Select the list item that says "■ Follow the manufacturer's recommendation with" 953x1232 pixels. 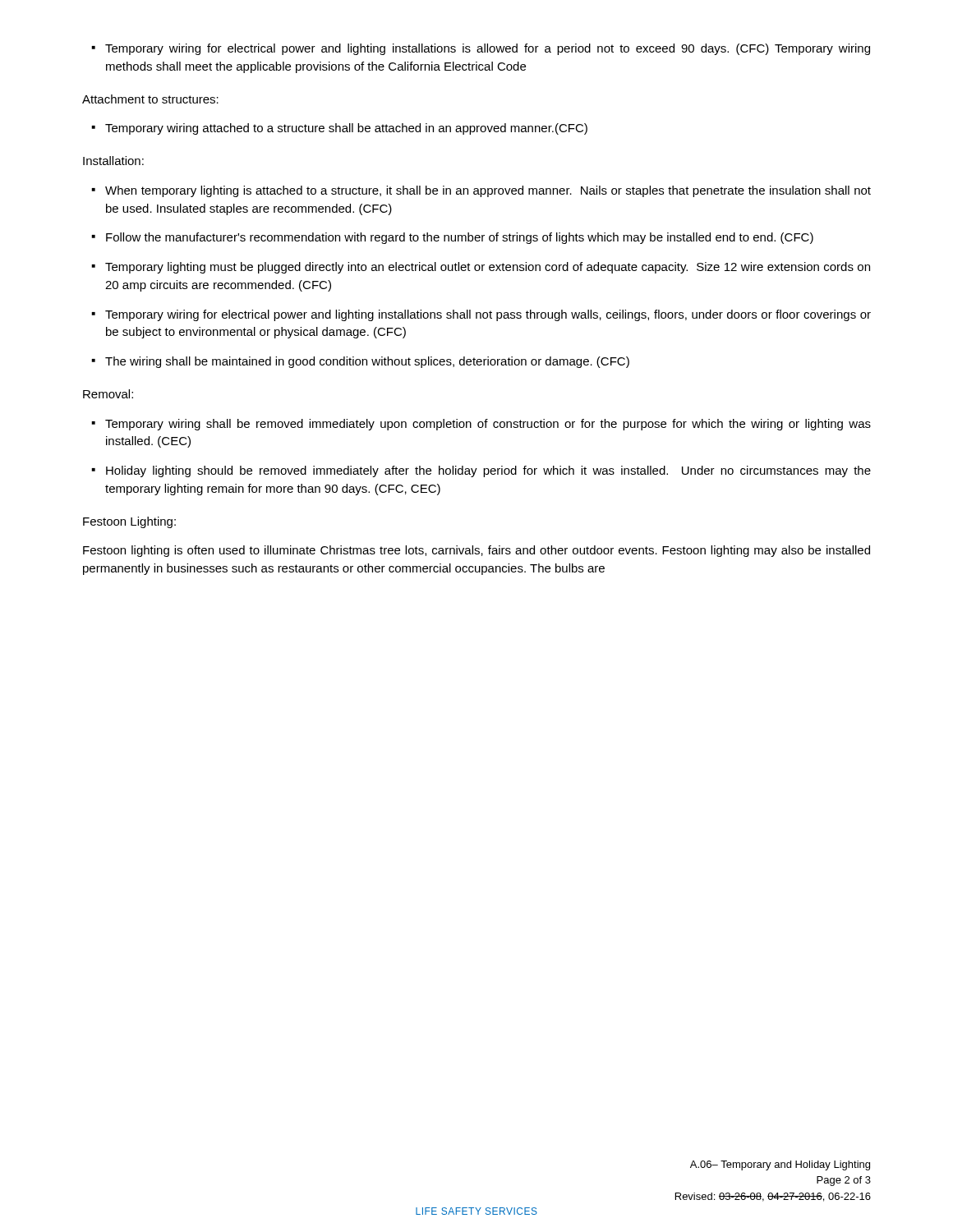[476, 237]
